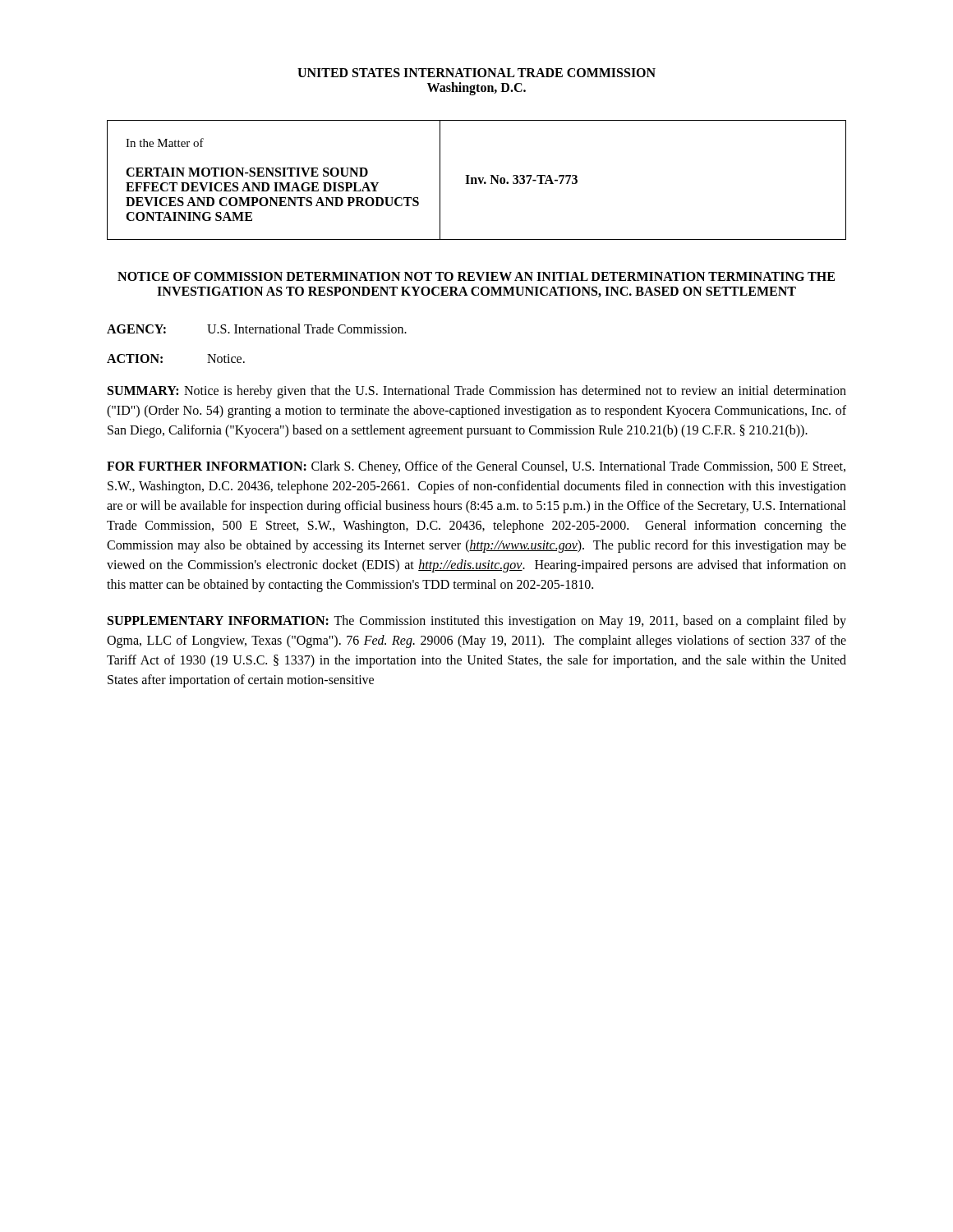Find "AGENCY: U.S. International Trade Commission." on this page

[x=257, y=329]
